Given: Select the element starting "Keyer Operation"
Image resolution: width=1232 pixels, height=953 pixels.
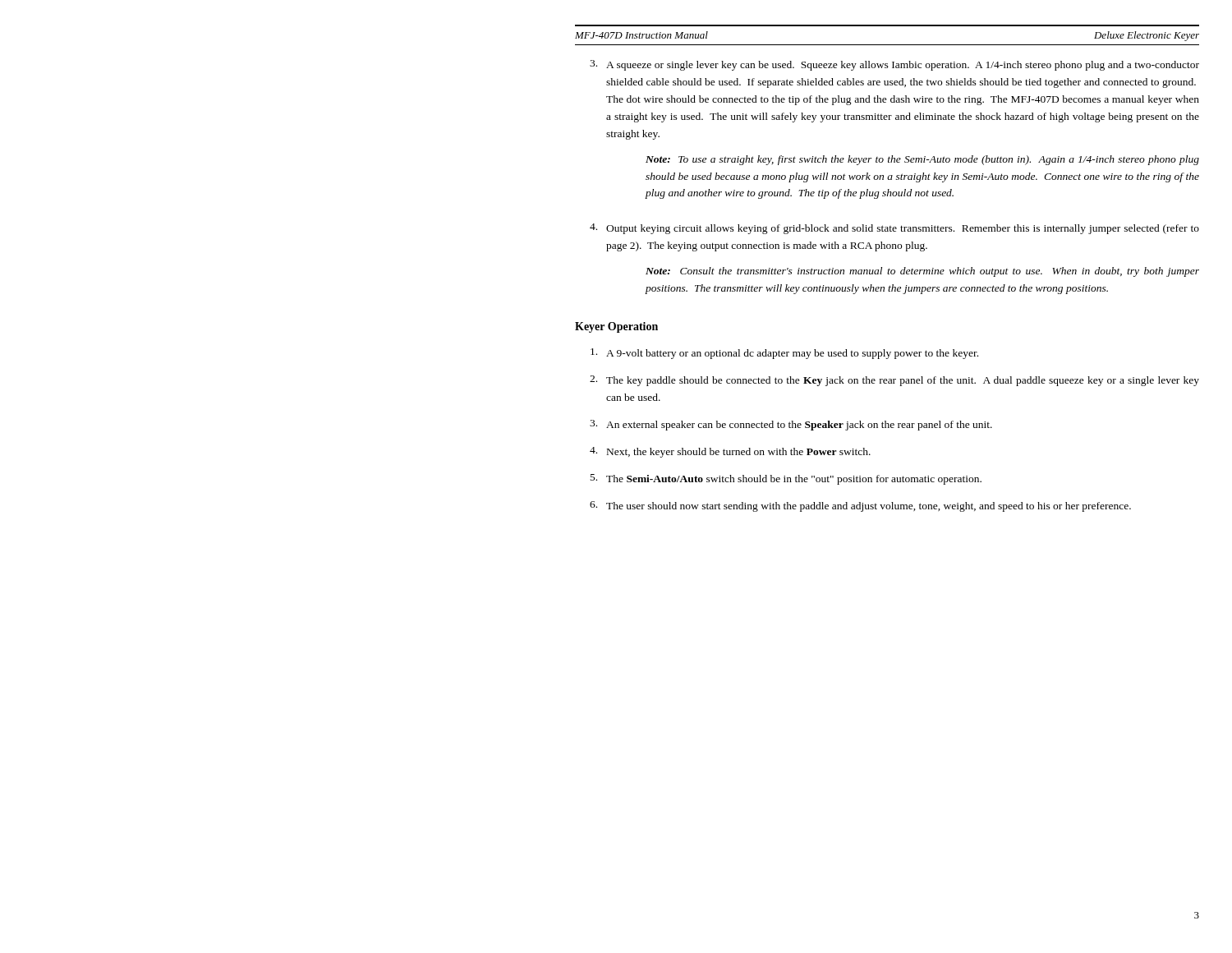Looking at the screenshot, I should pyautogui.click(x=617, y=327).
